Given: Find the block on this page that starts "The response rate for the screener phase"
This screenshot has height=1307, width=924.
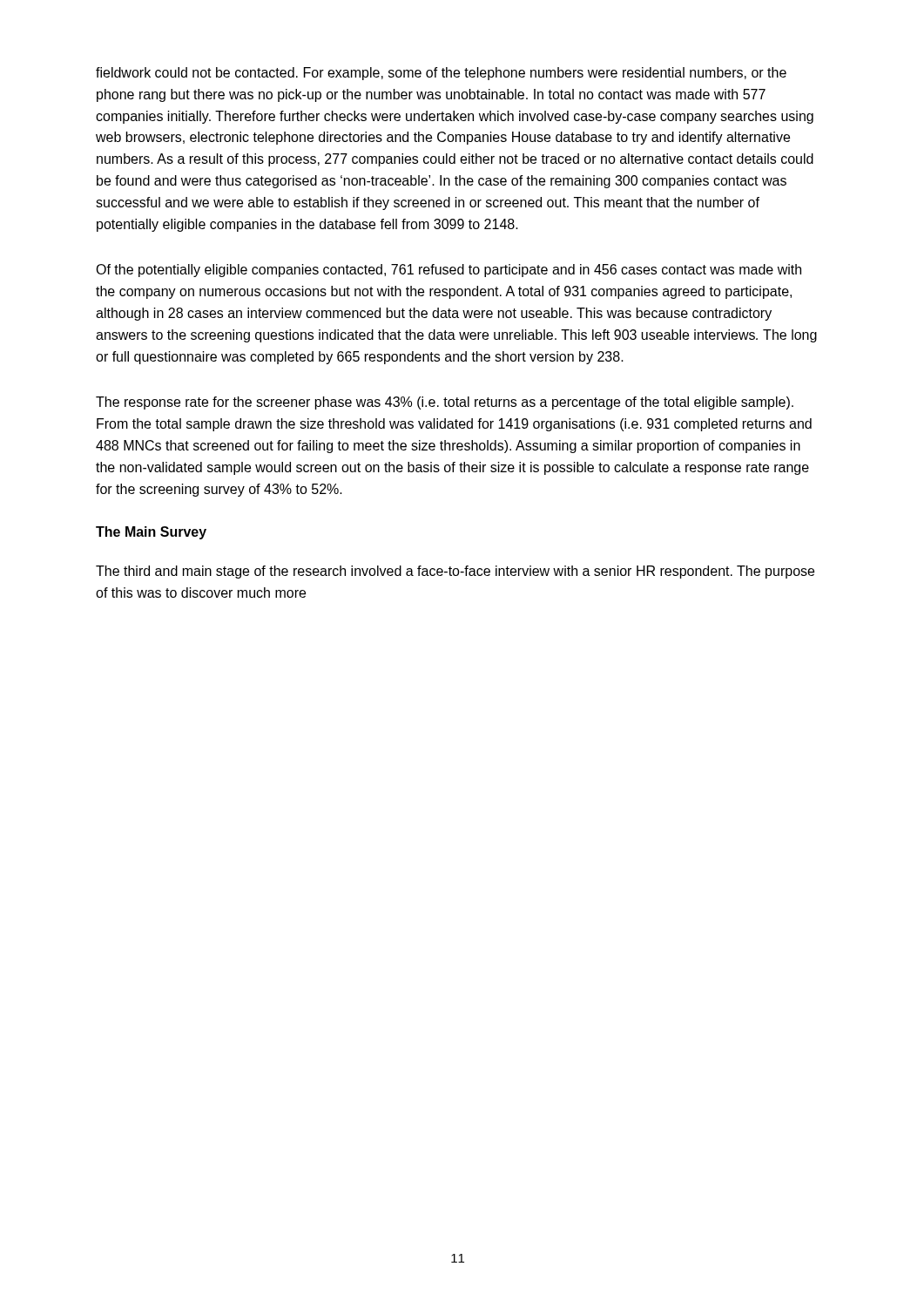Looking at the screenshot, I should coord(454,446).
